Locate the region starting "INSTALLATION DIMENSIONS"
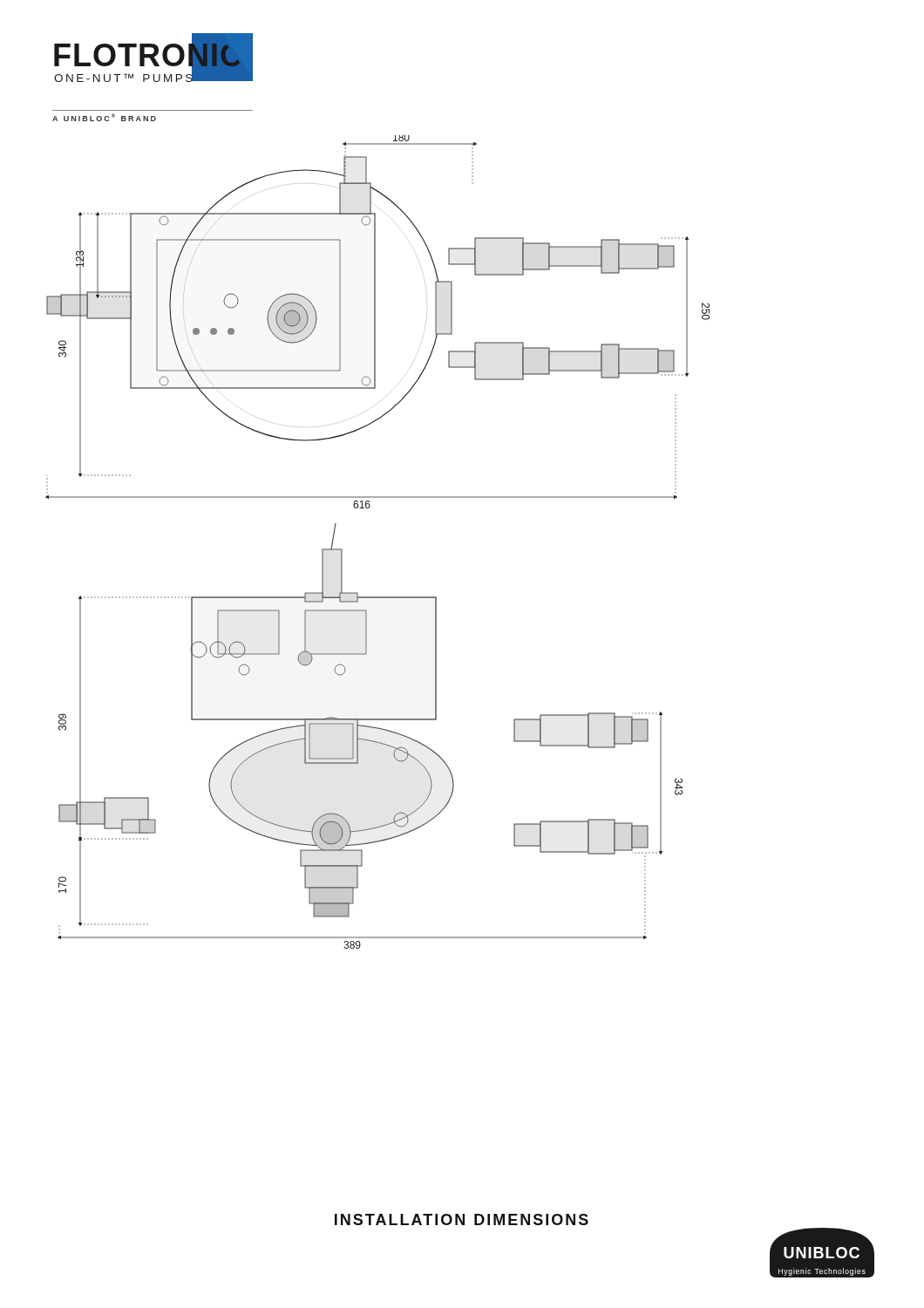 (462, 1220)
